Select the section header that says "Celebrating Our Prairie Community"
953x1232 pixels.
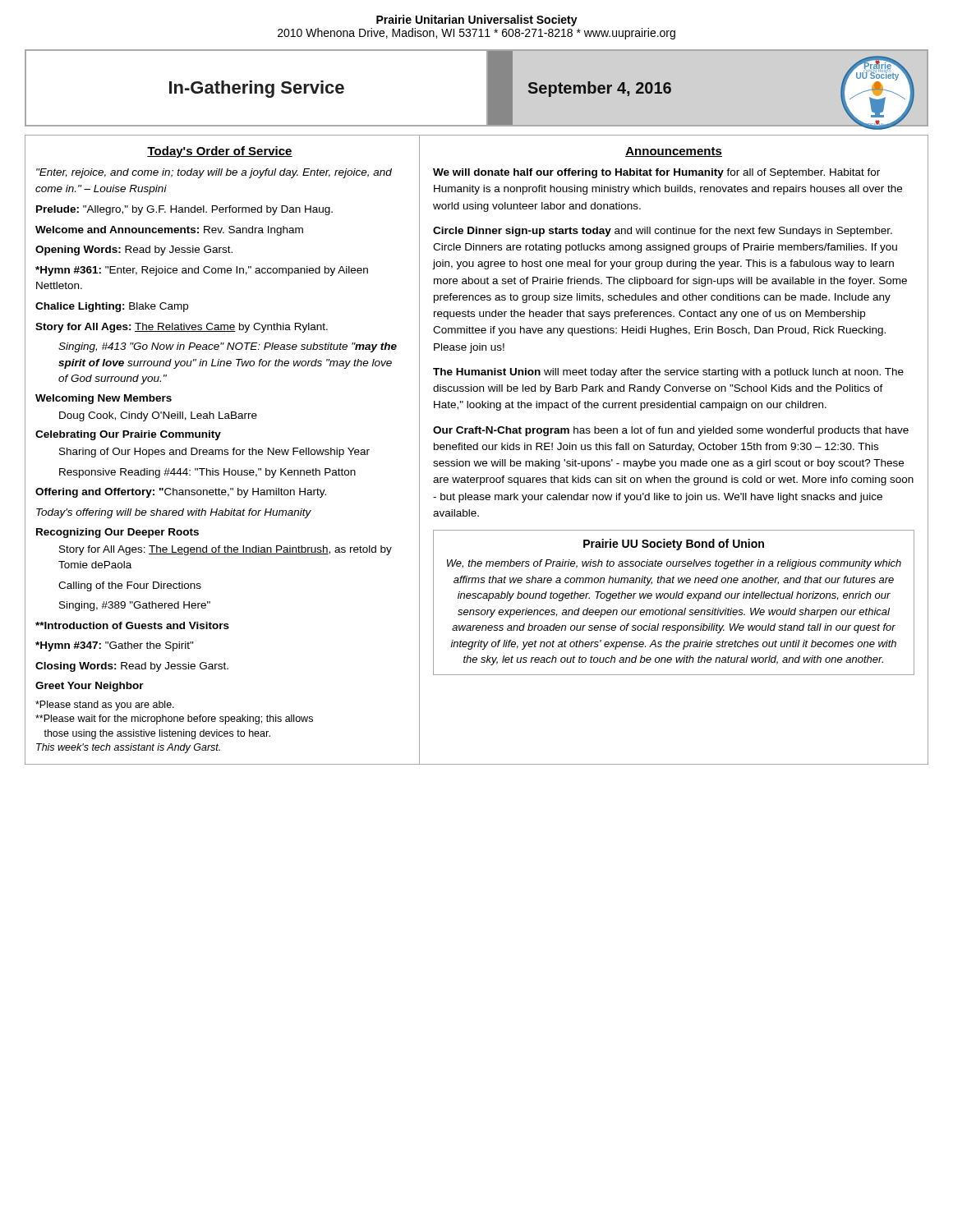pyautogui.click(x=128, y=434)
